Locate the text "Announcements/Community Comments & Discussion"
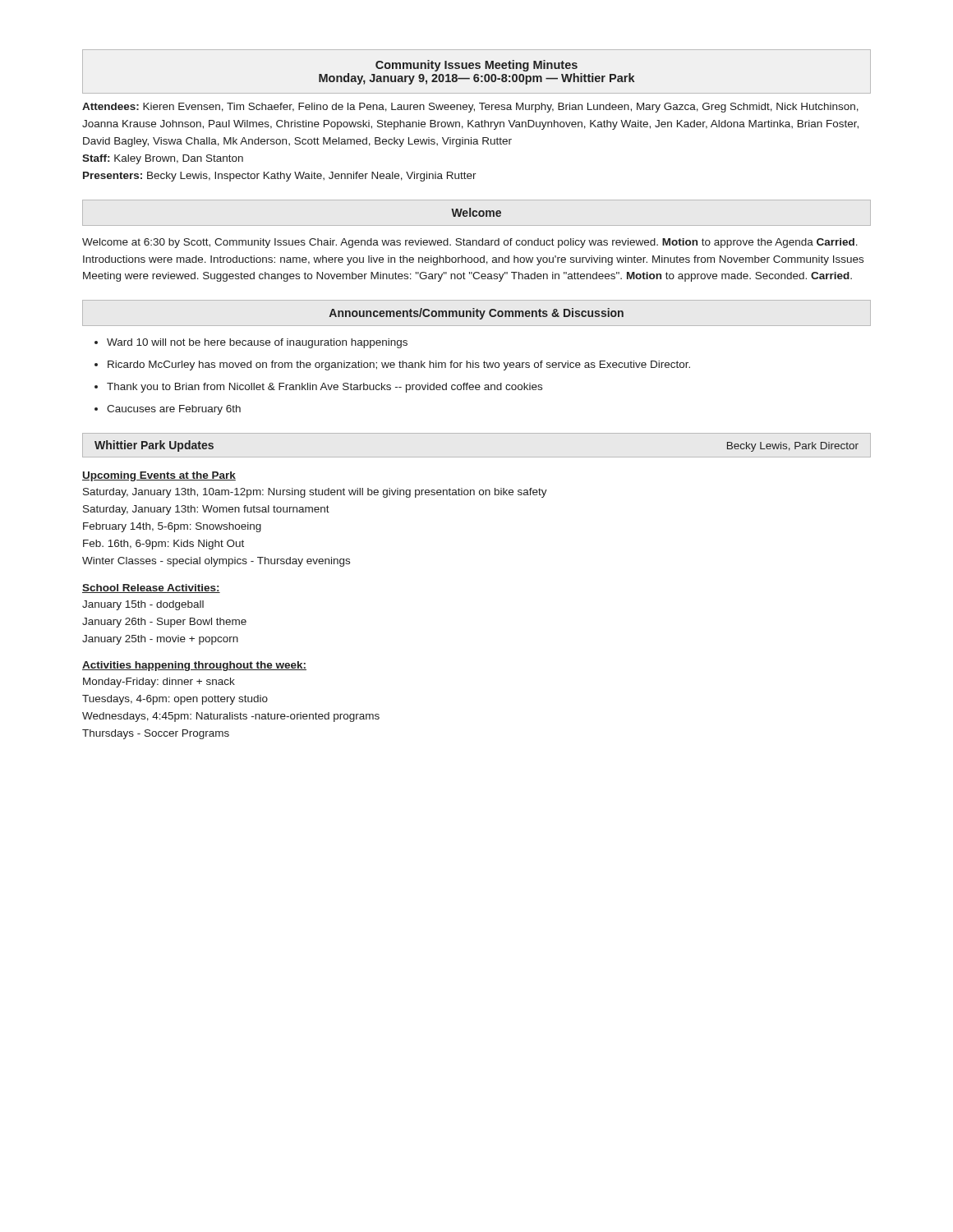The width and height of the screenshot is (953, 1232). [x=476, y=313]
